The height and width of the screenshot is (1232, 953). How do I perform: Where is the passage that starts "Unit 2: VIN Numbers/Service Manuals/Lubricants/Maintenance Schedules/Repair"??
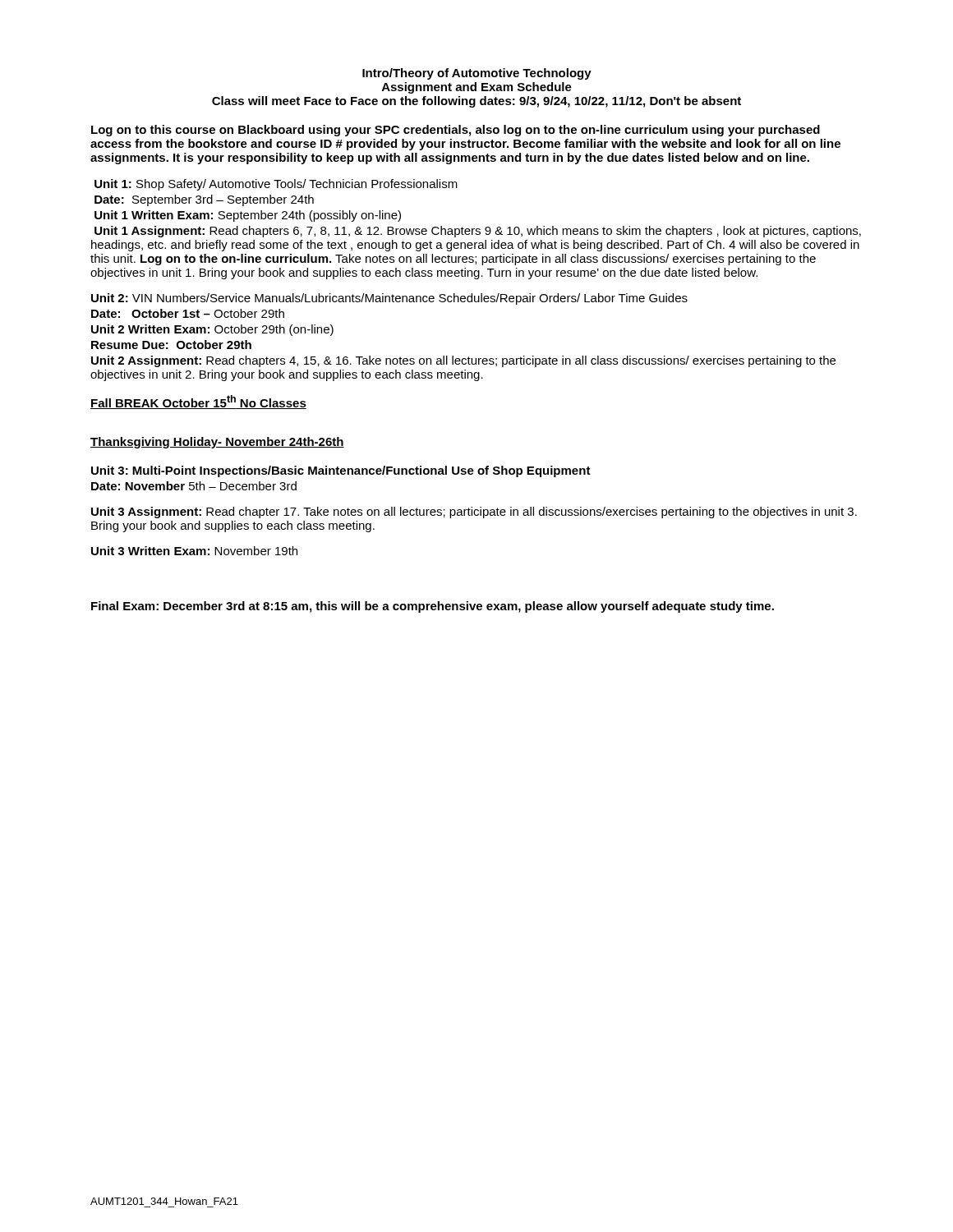click(389, 299)
